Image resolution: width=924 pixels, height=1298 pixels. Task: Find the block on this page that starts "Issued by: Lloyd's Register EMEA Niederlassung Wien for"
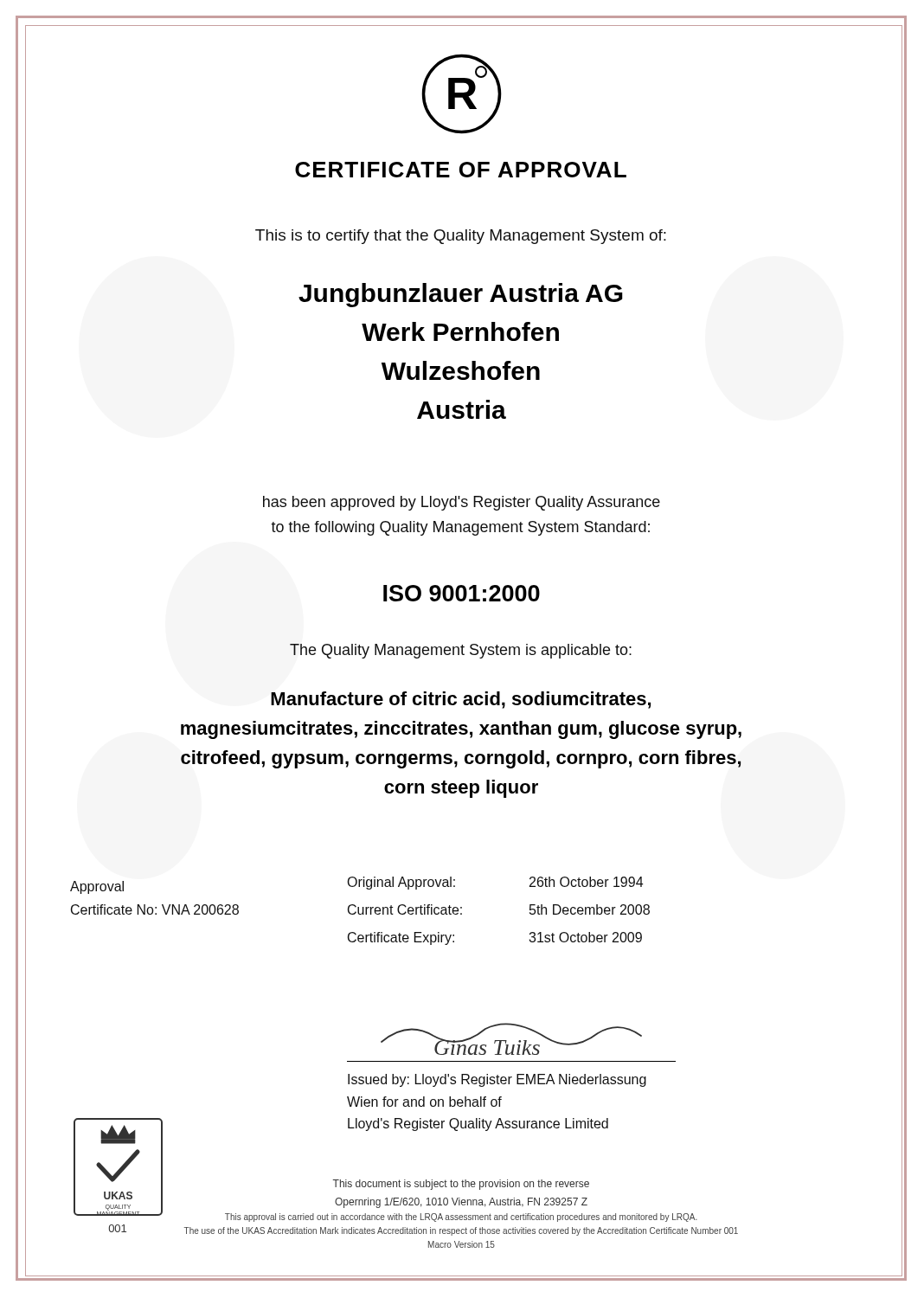tap(497, 1102)
